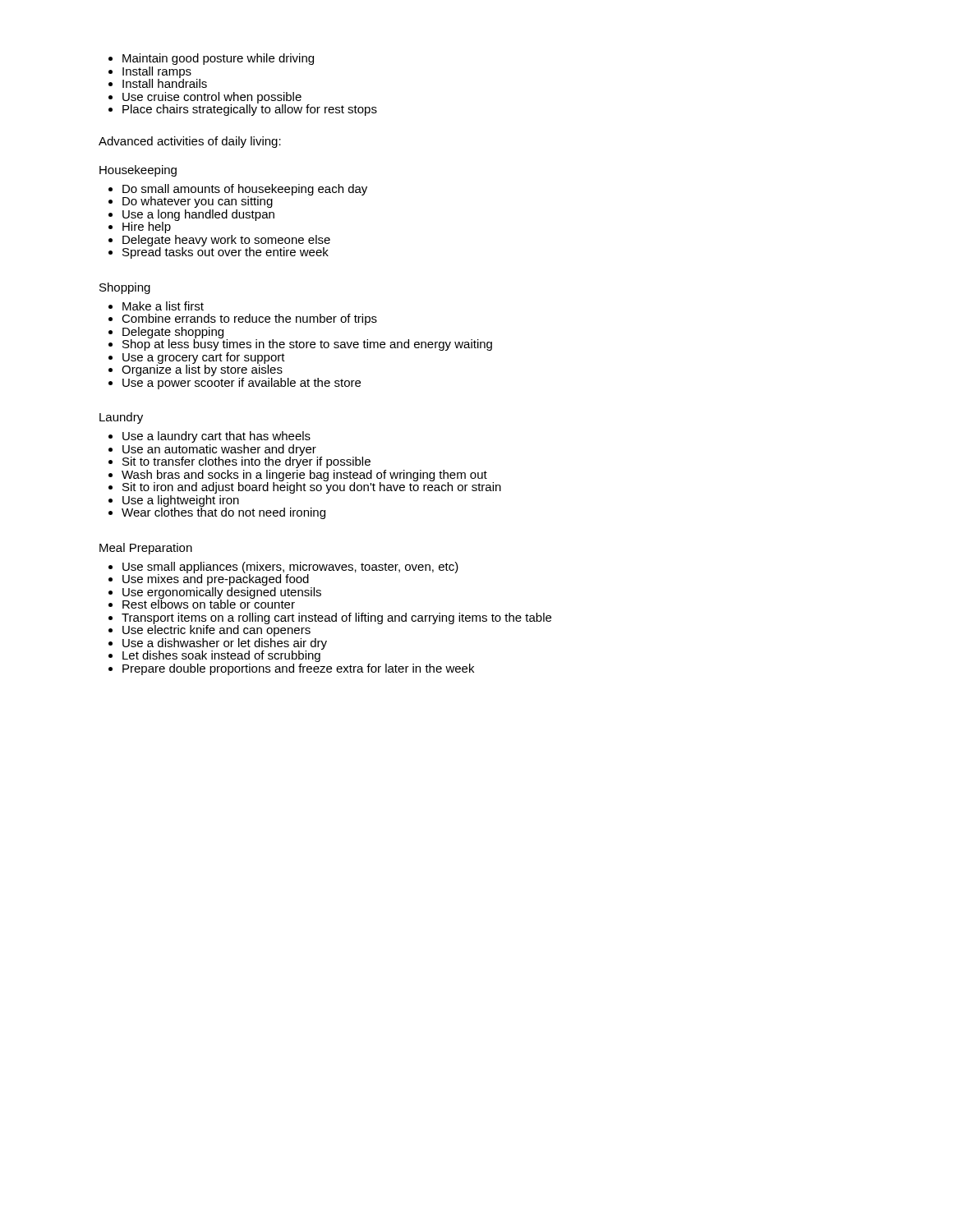
Task: Click the passage that begins "Shop at less busy times in the"
Action: [476, 344]
